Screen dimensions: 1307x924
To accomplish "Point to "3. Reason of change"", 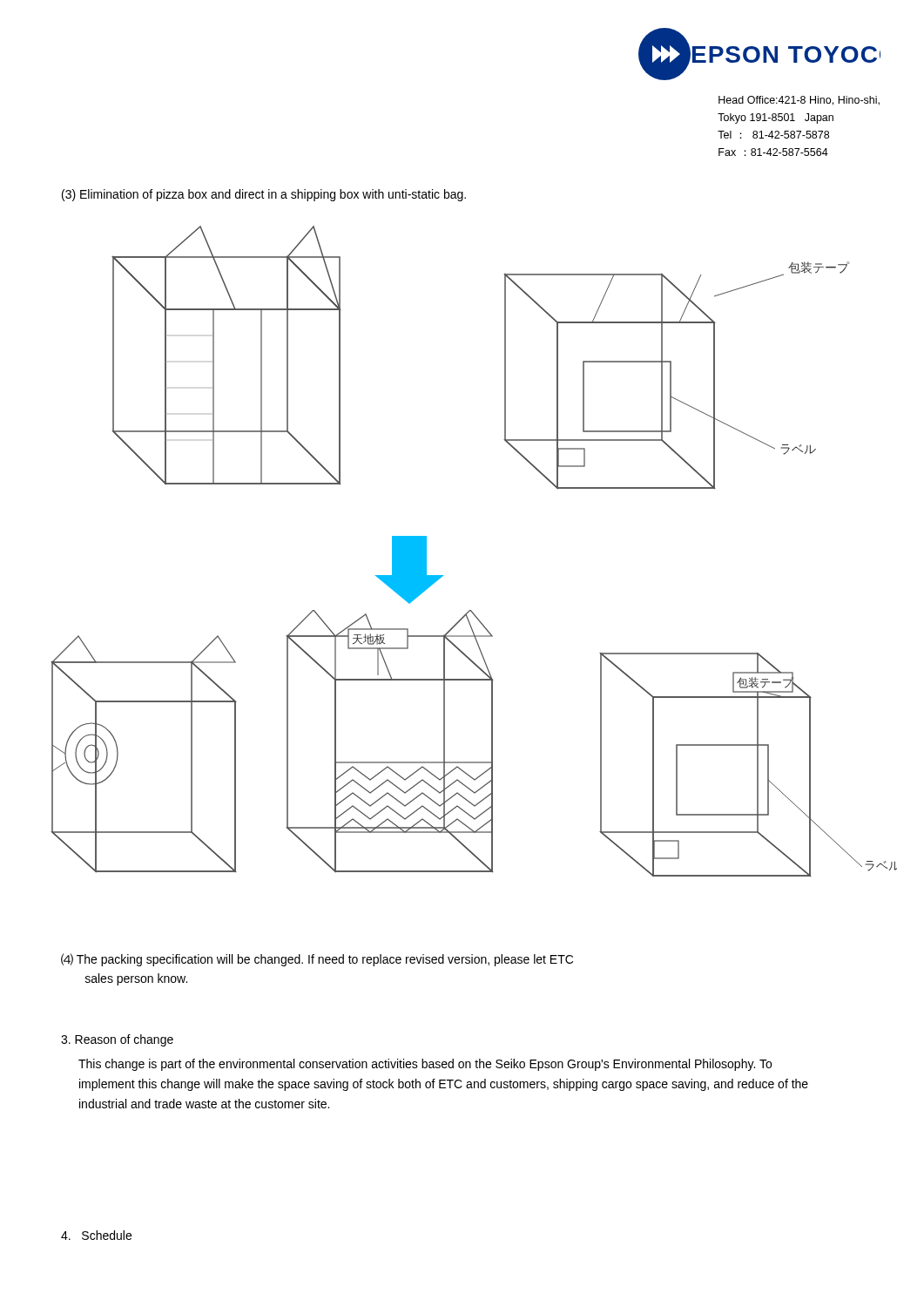I will [x=117, y=1040].
